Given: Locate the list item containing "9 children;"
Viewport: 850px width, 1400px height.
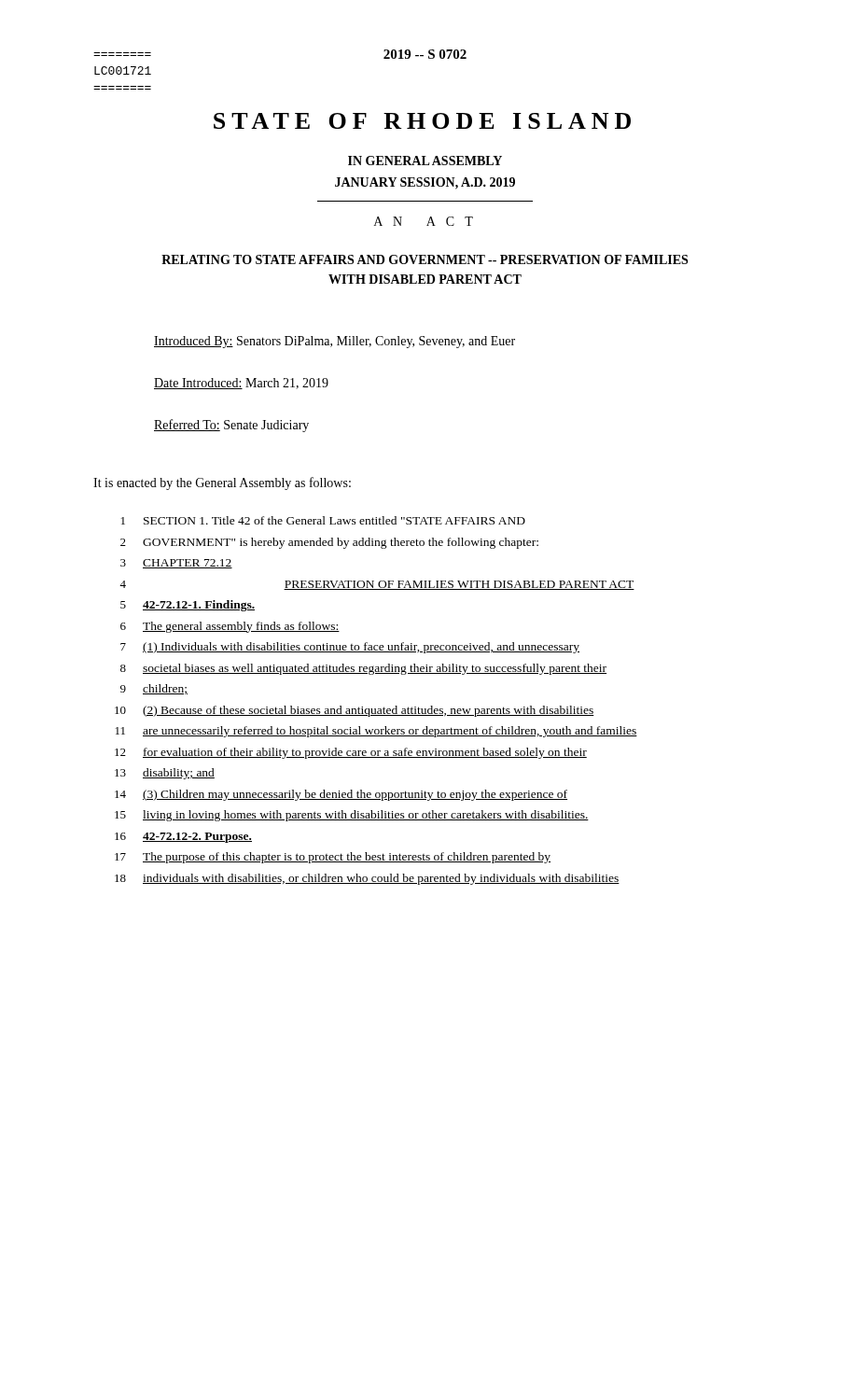Looking at the screenshot, I should point(154,689).
